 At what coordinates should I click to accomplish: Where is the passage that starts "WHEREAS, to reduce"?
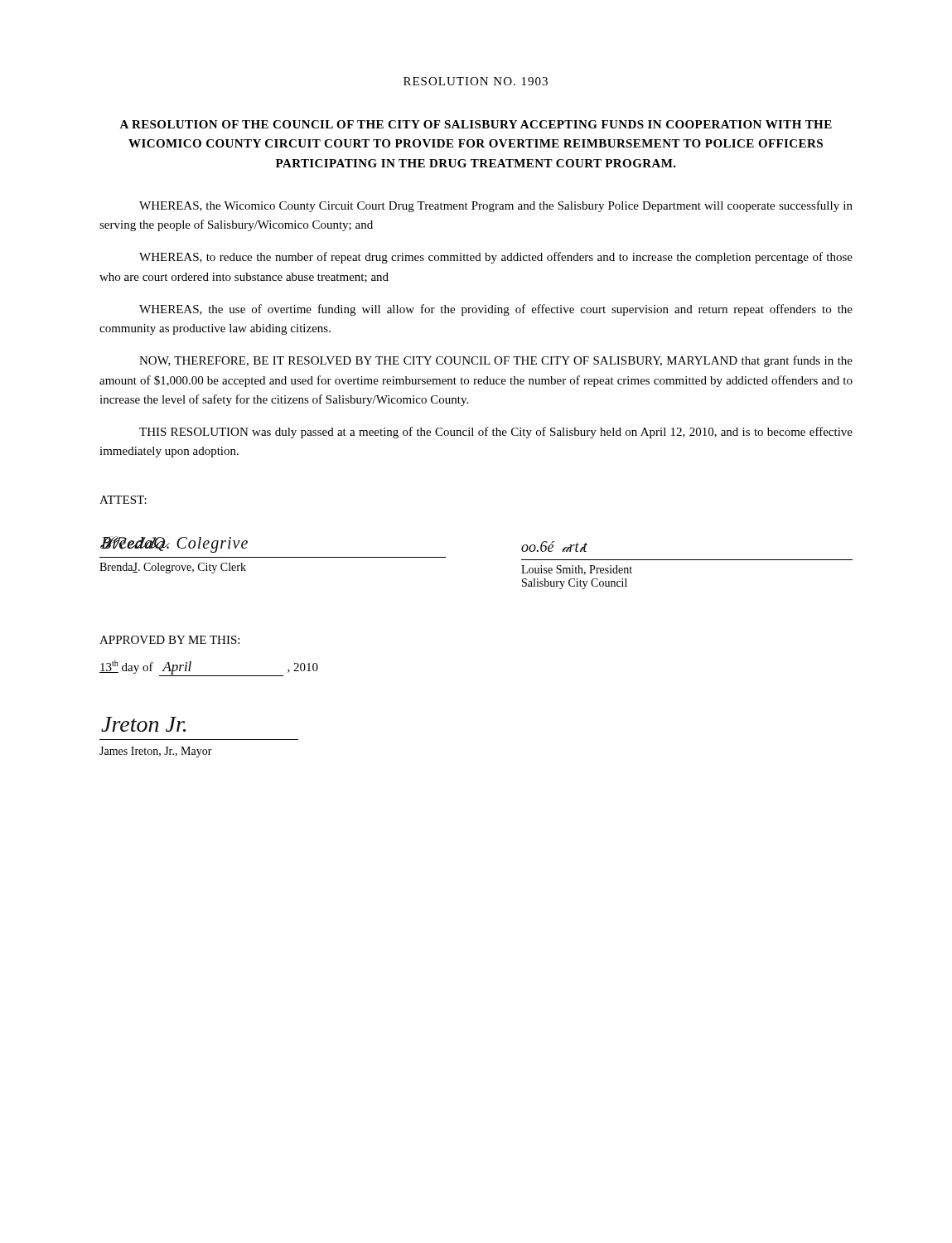476,267
